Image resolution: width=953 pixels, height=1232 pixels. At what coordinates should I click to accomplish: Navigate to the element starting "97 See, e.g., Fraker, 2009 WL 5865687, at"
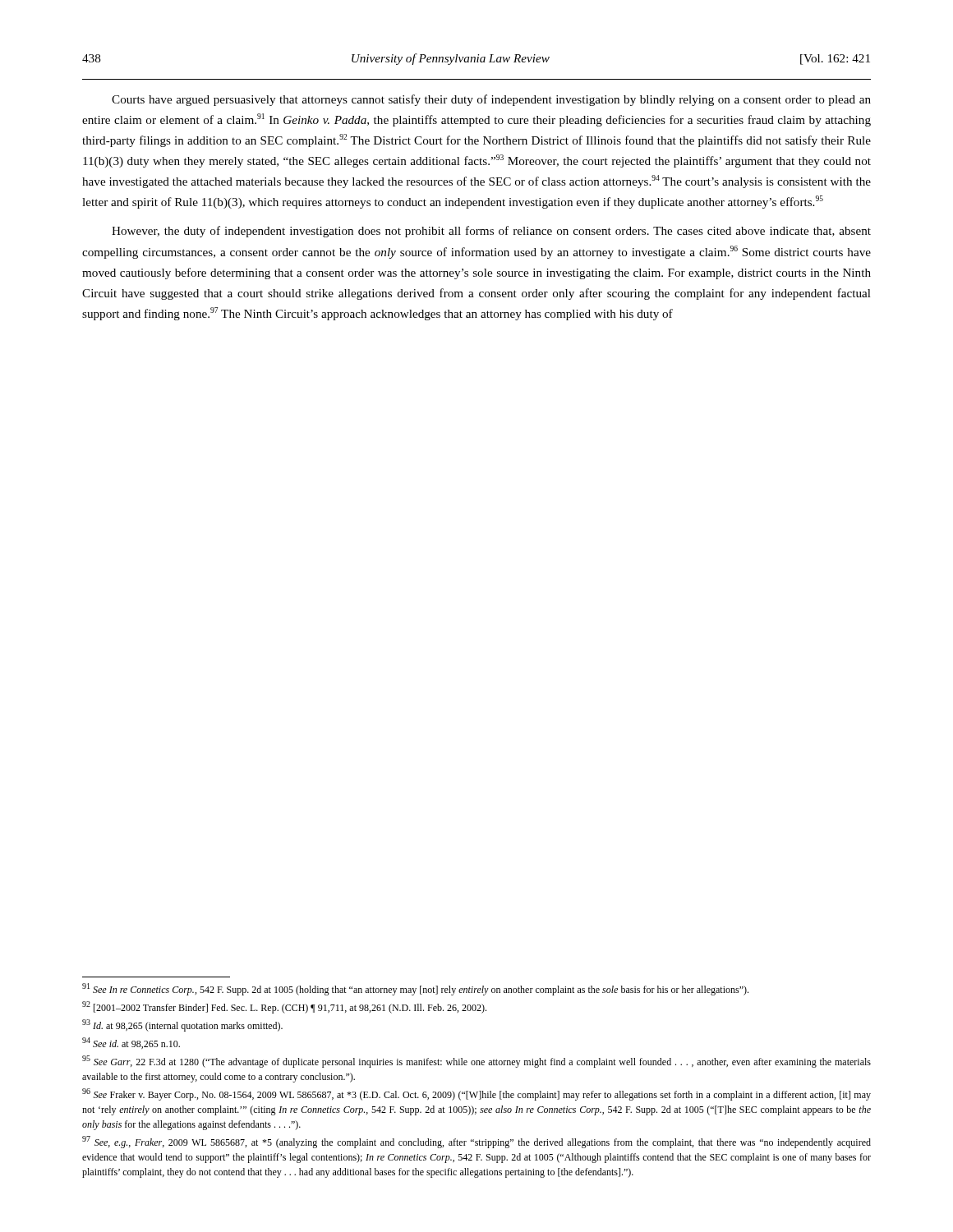point(476,1156)
